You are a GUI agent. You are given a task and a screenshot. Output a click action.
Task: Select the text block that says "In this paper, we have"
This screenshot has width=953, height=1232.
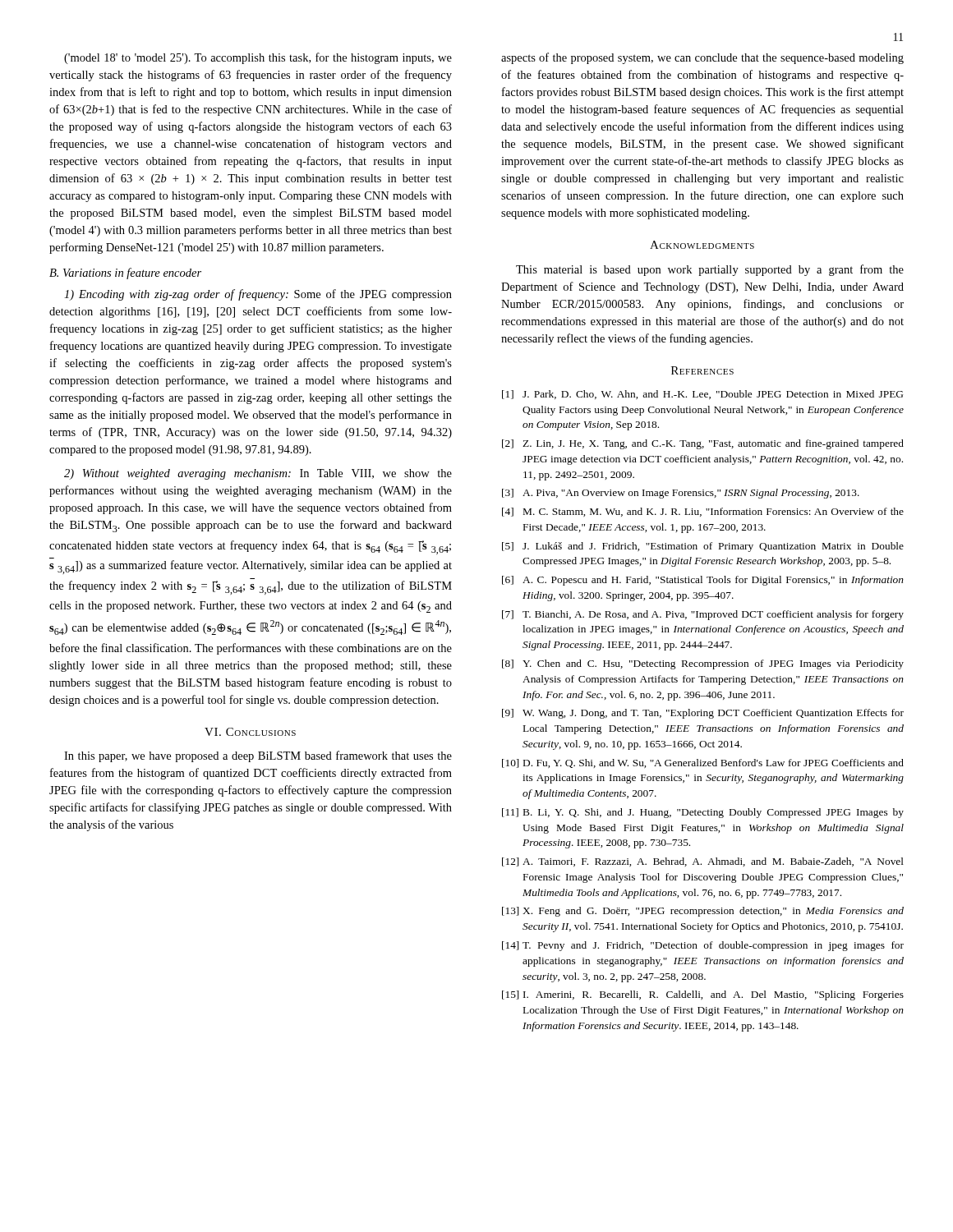[251, 791]
